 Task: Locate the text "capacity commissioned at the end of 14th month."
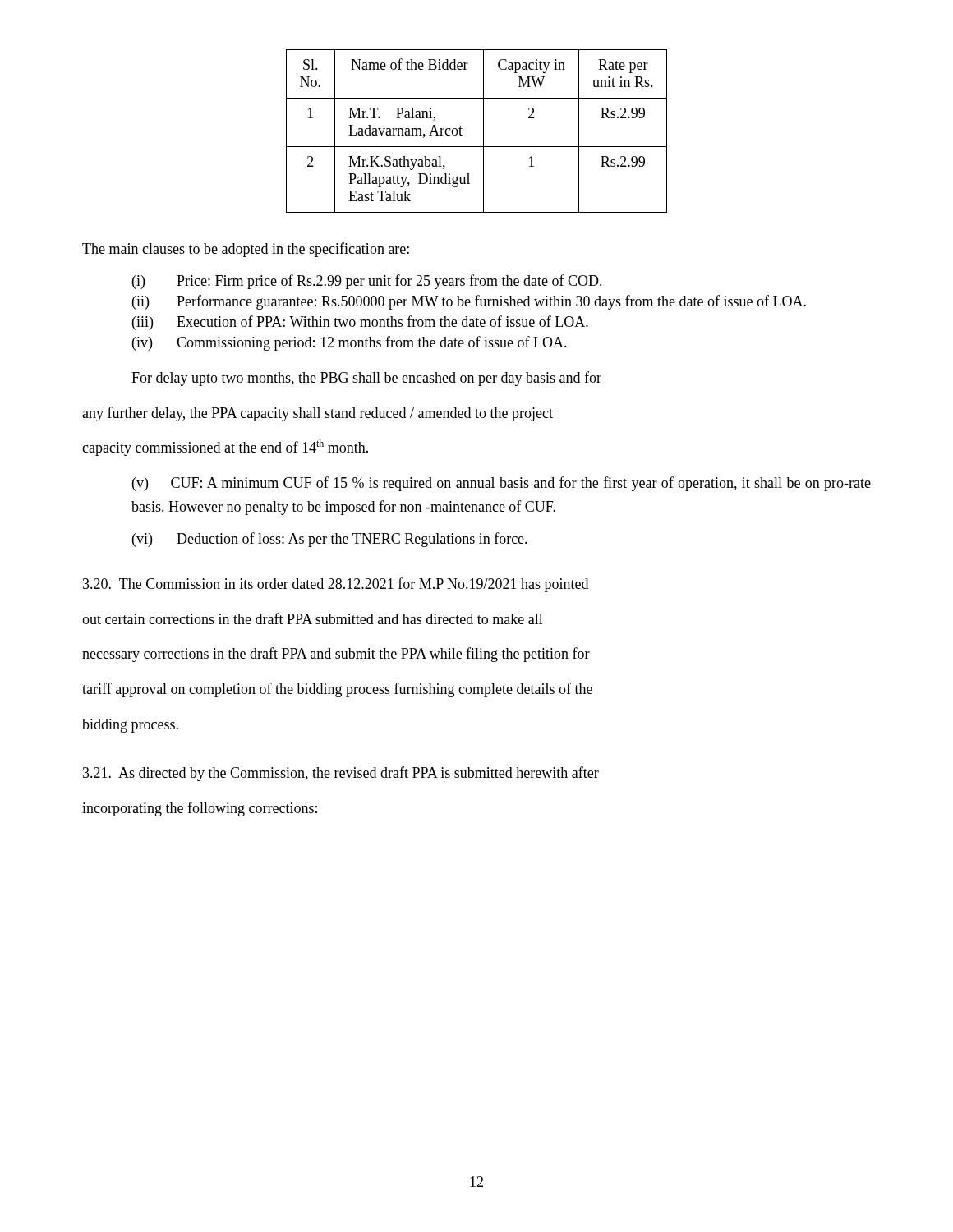(226, 447)
